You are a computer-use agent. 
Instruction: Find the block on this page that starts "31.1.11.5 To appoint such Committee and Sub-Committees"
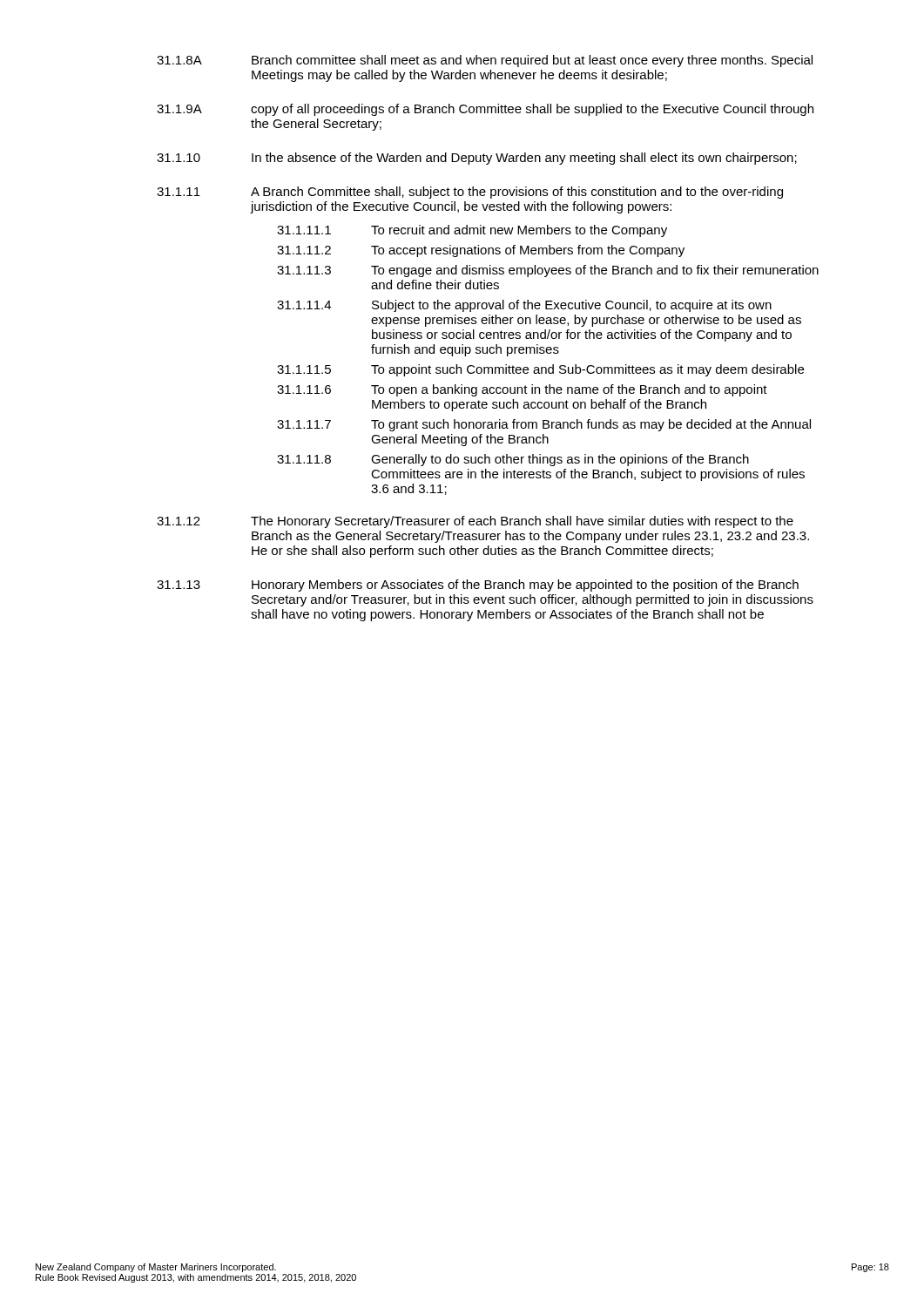pyautogui.click(x=548, y=369)
